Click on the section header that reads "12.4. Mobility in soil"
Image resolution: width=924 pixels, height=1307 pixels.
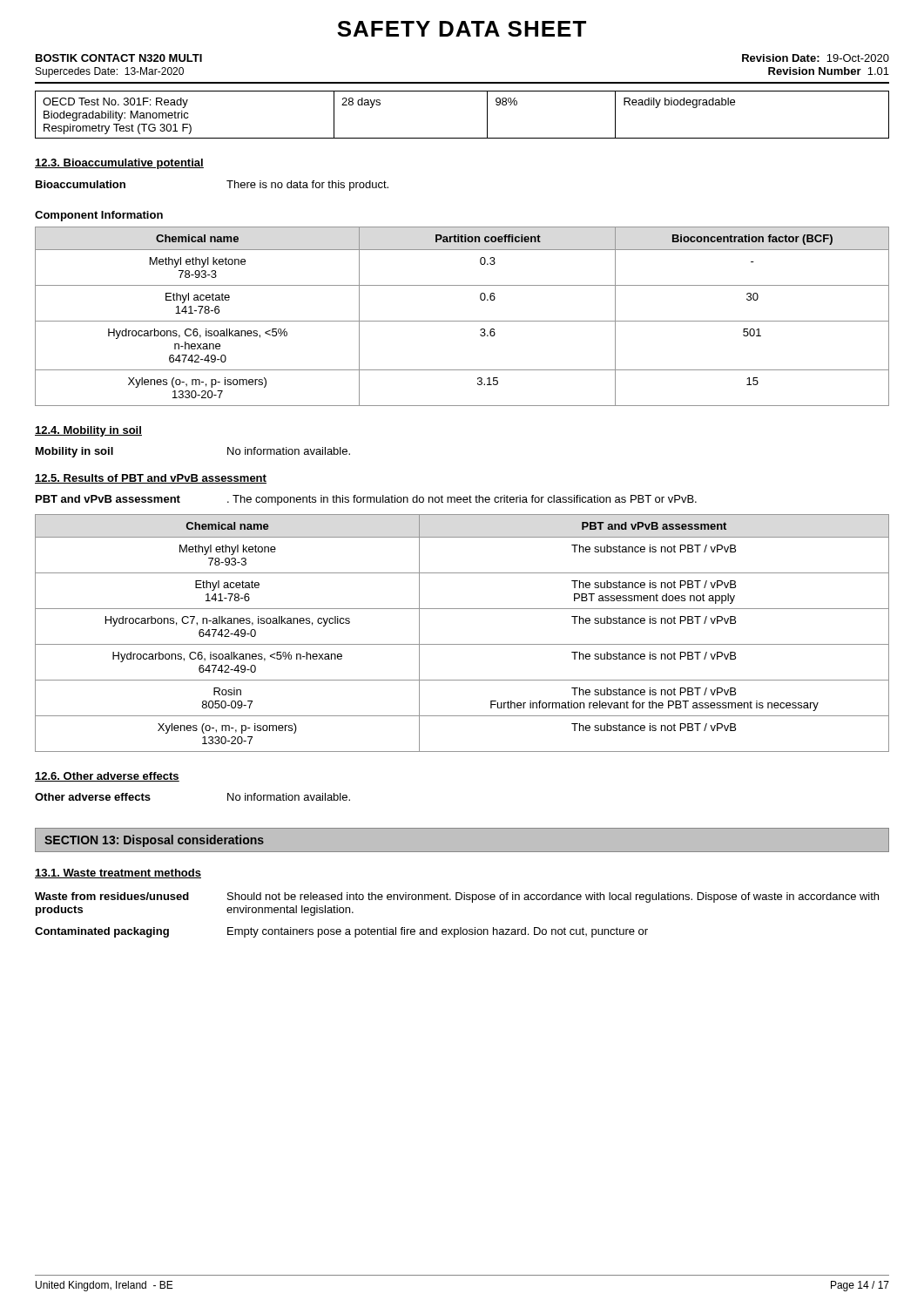[x=88, y=430]
